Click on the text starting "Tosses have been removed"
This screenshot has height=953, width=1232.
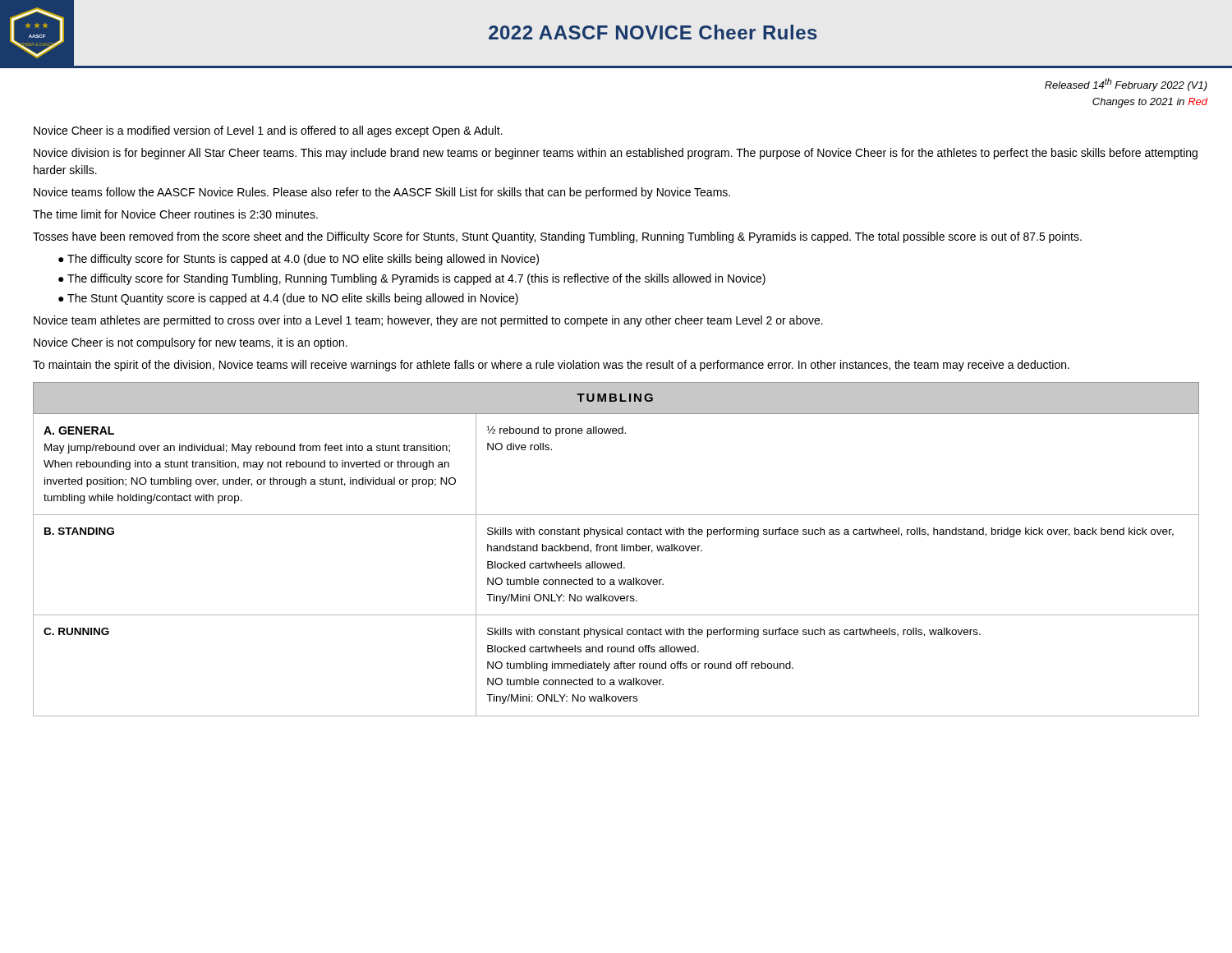(x=558, y=237)
